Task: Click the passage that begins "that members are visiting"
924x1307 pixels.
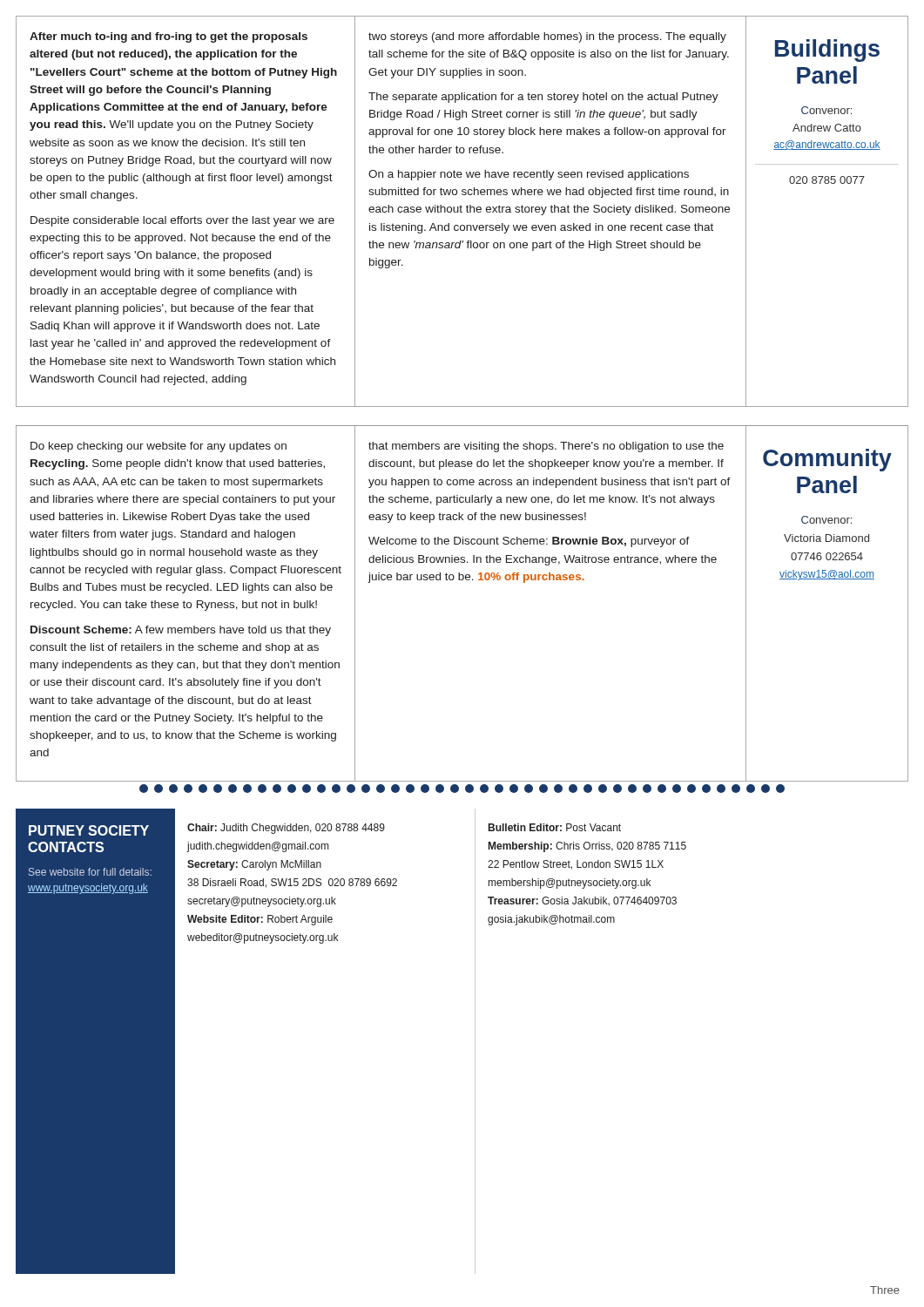Action: click(x=550, y=511)
